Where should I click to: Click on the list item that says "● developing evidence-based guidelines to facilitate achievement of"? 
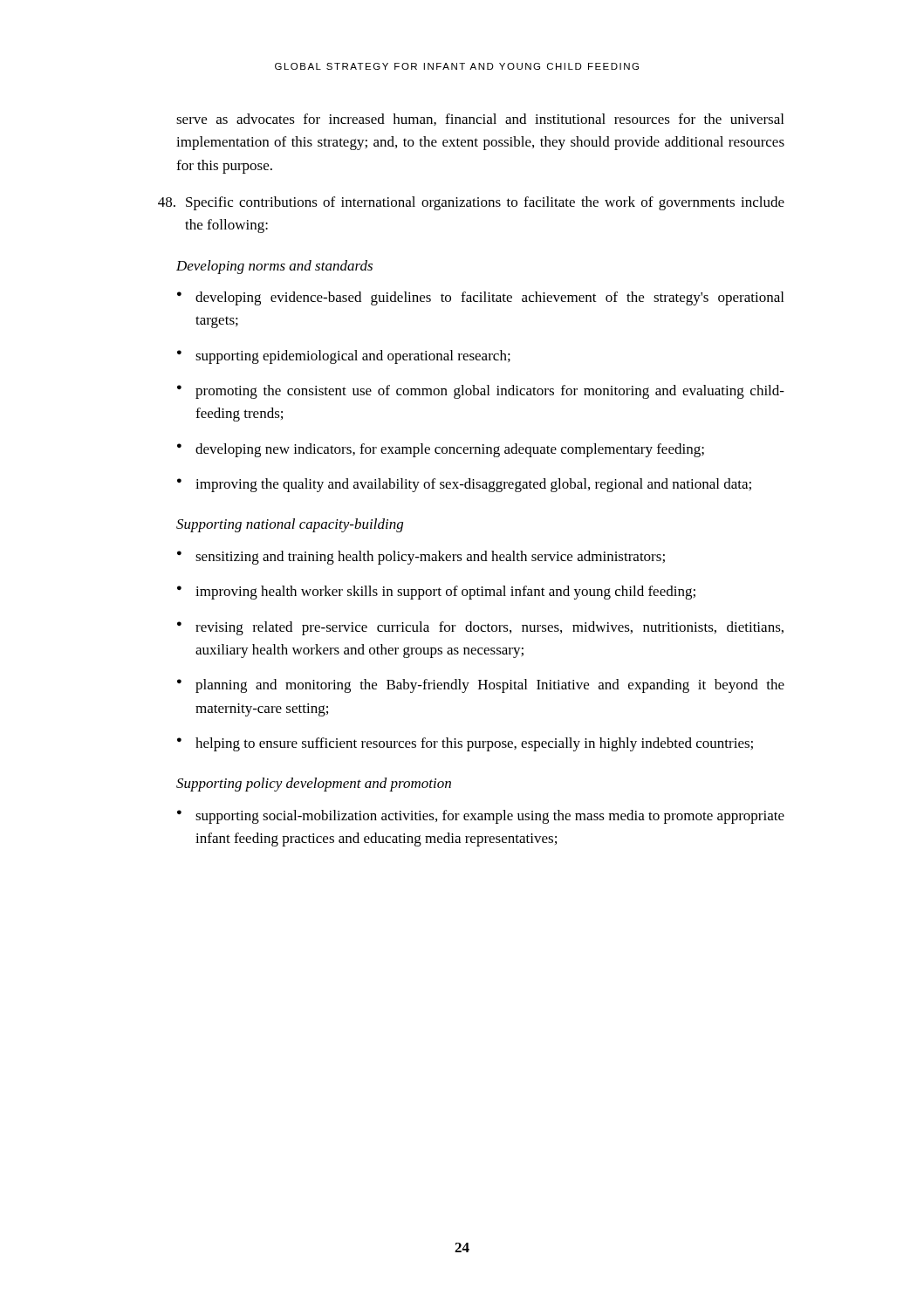point(480,309)
